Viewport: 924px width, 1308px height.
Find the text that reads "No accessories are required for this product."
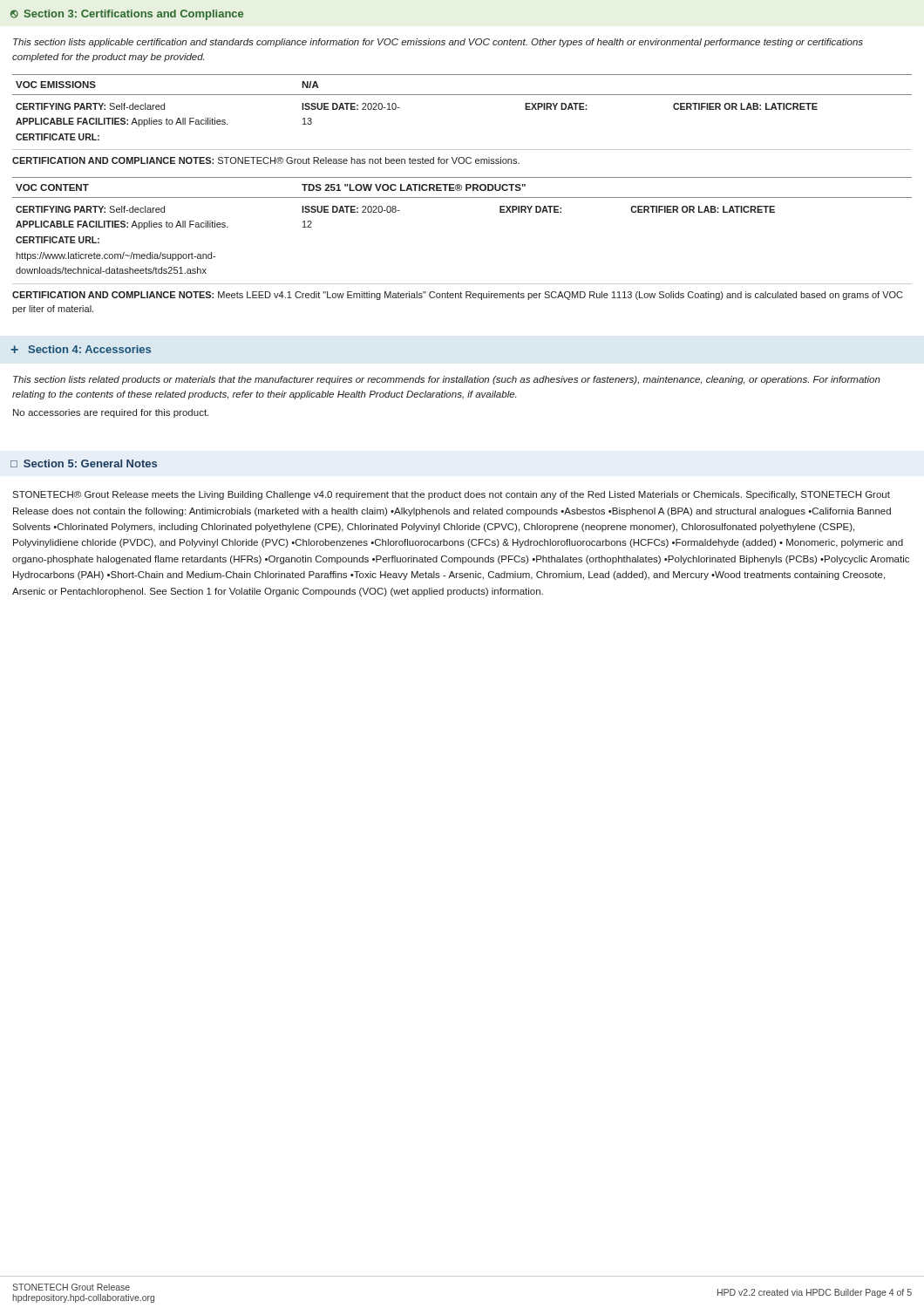pos(111,413)
